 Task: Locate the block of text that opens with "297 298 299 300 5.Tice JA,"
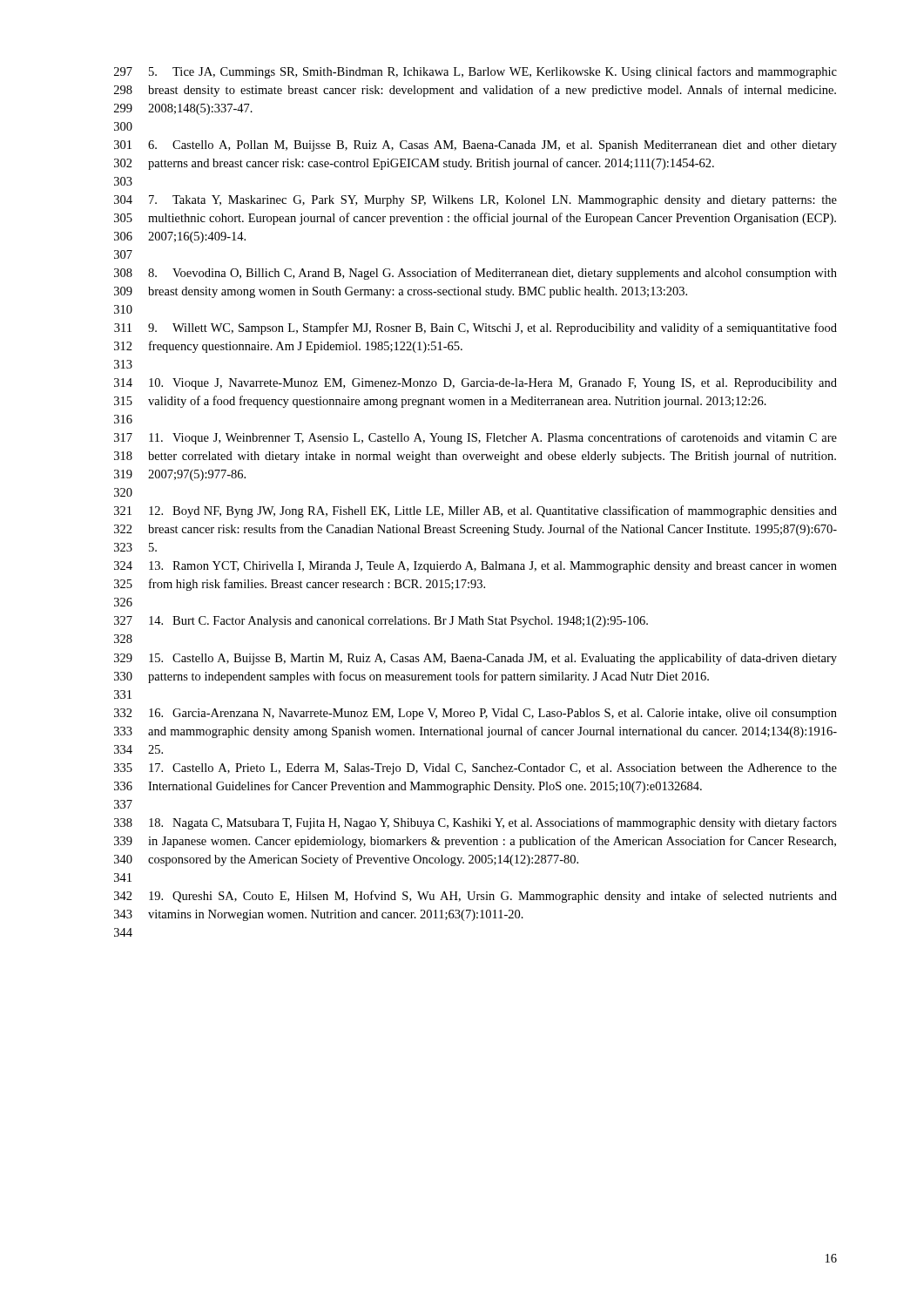click(x=462, y=99)
